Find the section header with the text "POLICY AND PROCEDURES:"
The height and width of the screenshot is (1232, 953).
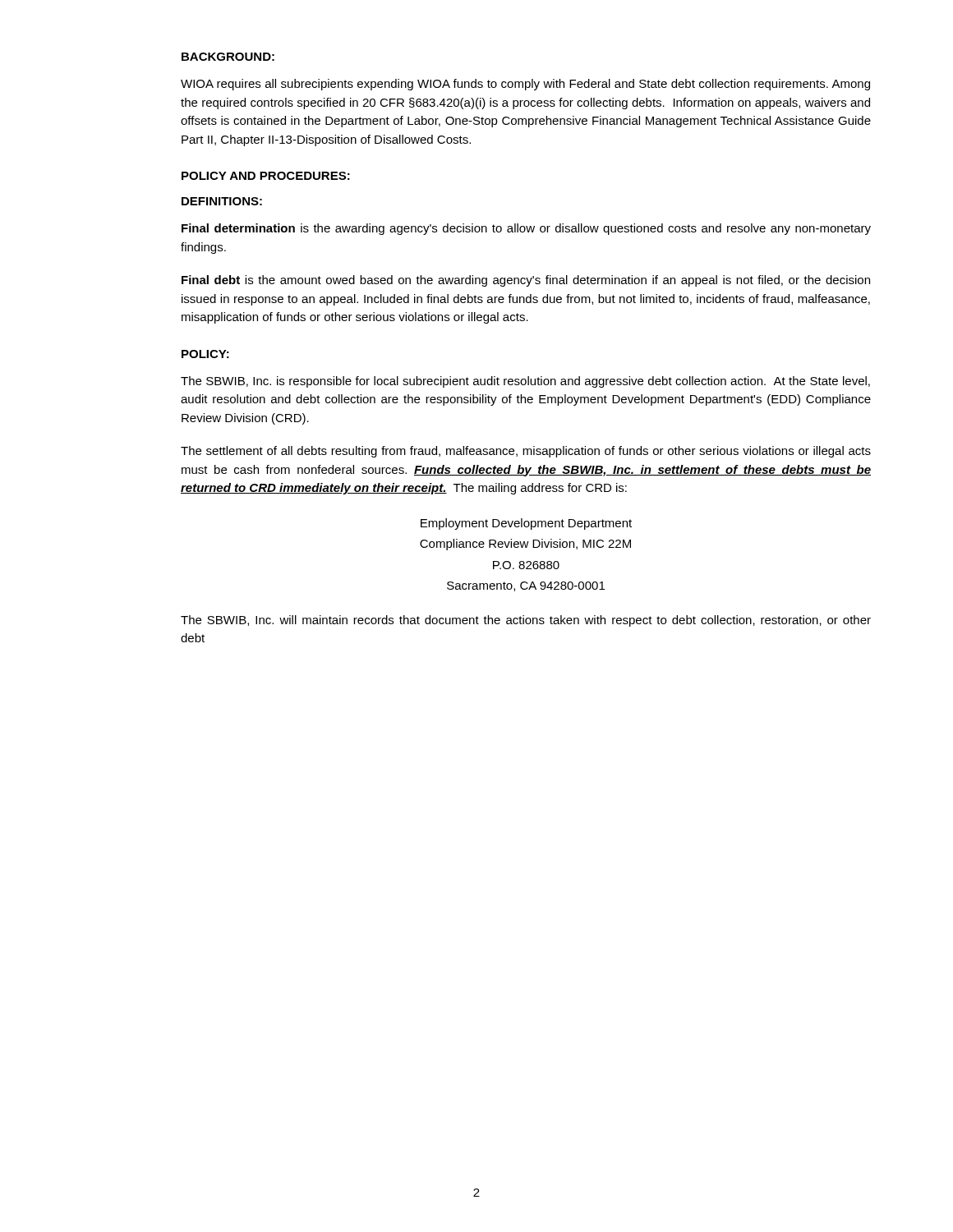point(266,175)
